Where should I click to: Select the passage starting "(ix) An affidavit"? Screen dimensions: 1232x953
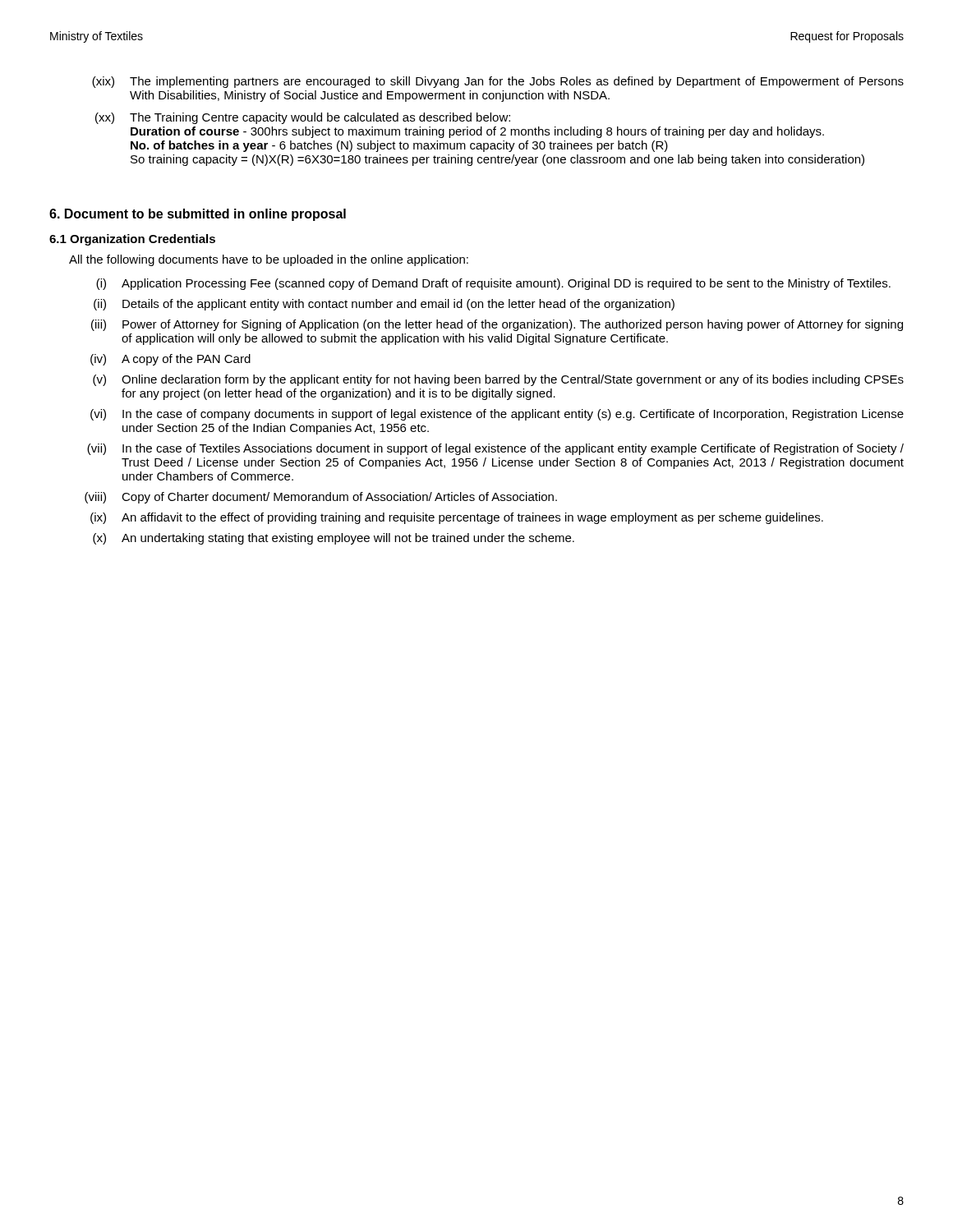coord(476,517)
